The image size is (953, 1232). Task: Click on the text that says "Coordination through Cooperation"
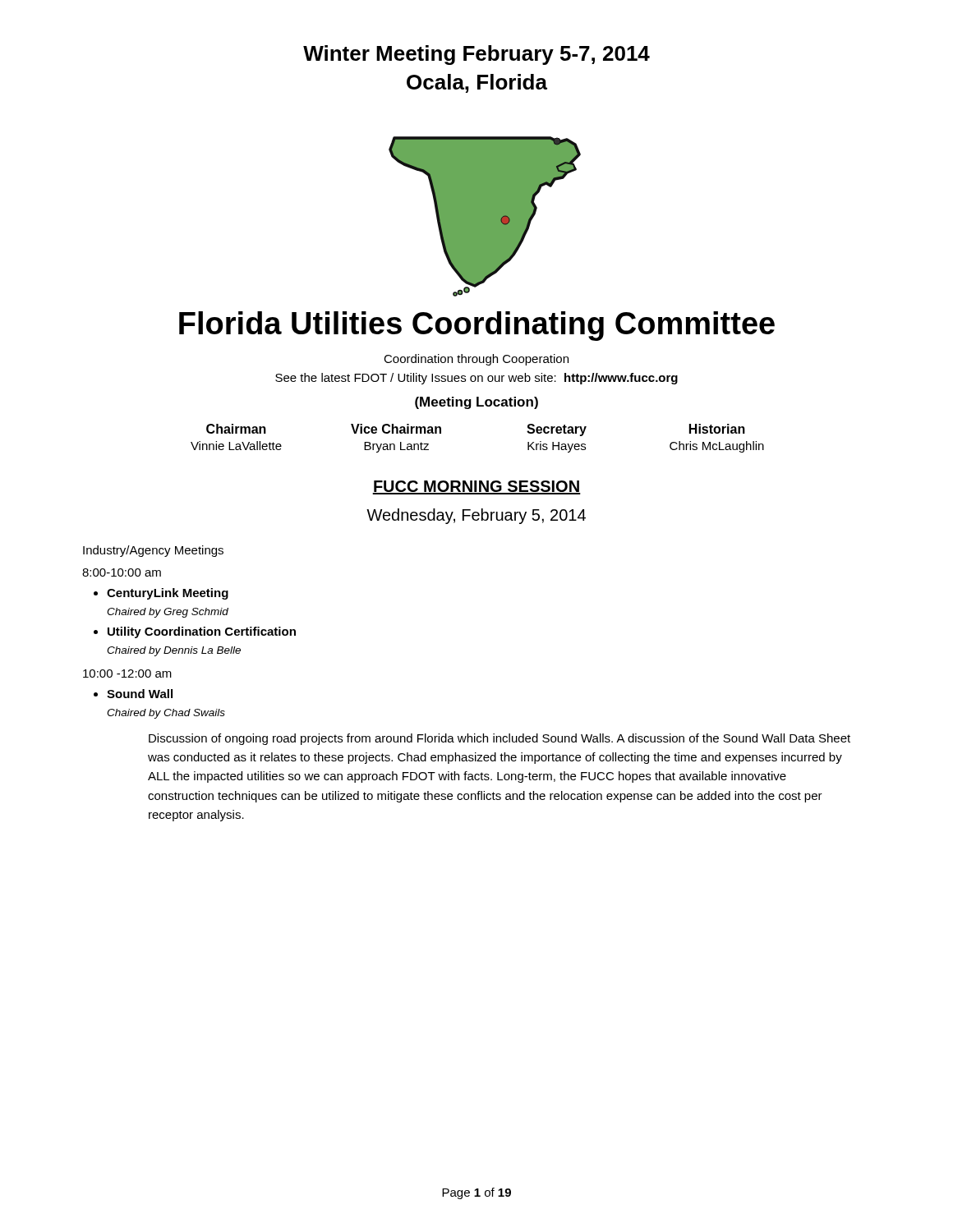[x=476, y=358]
